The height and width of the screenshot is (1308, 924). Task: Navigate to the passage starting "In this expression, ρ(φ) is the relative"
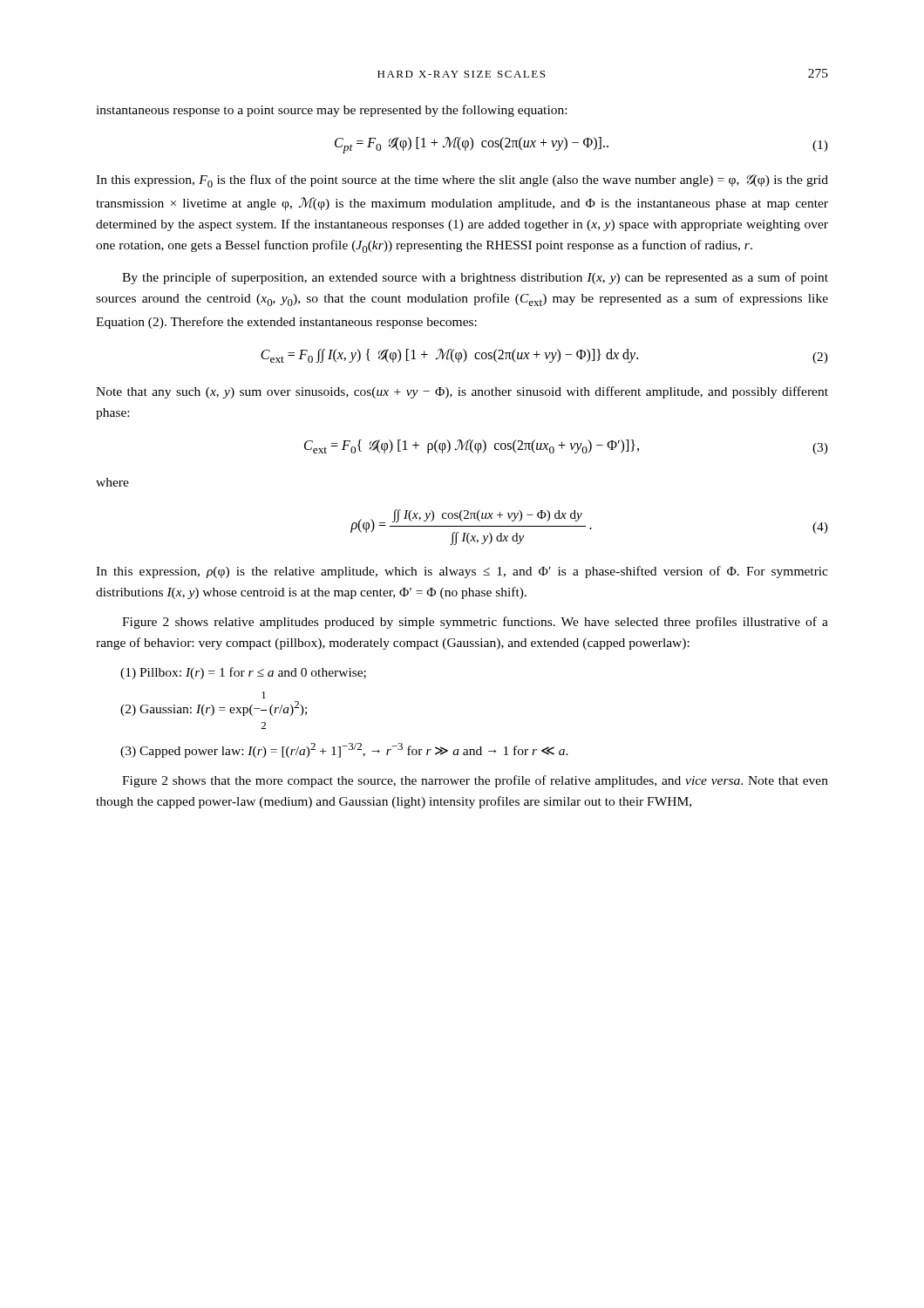tap(462, 581)
